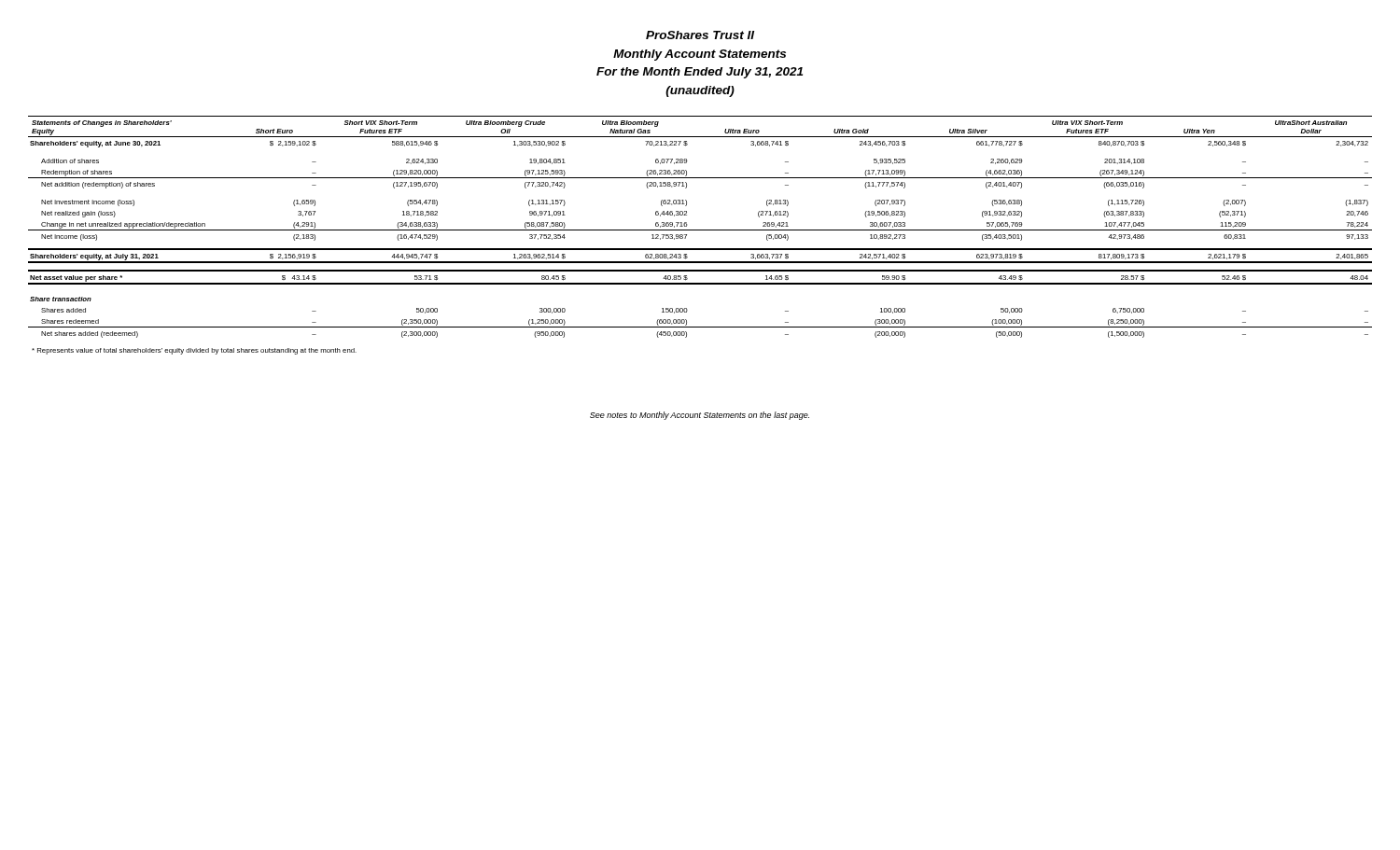The image size is (1400, 850).
Task: Locate the table with the text "Shareholders' equity, at"
Action: [700, 227]
